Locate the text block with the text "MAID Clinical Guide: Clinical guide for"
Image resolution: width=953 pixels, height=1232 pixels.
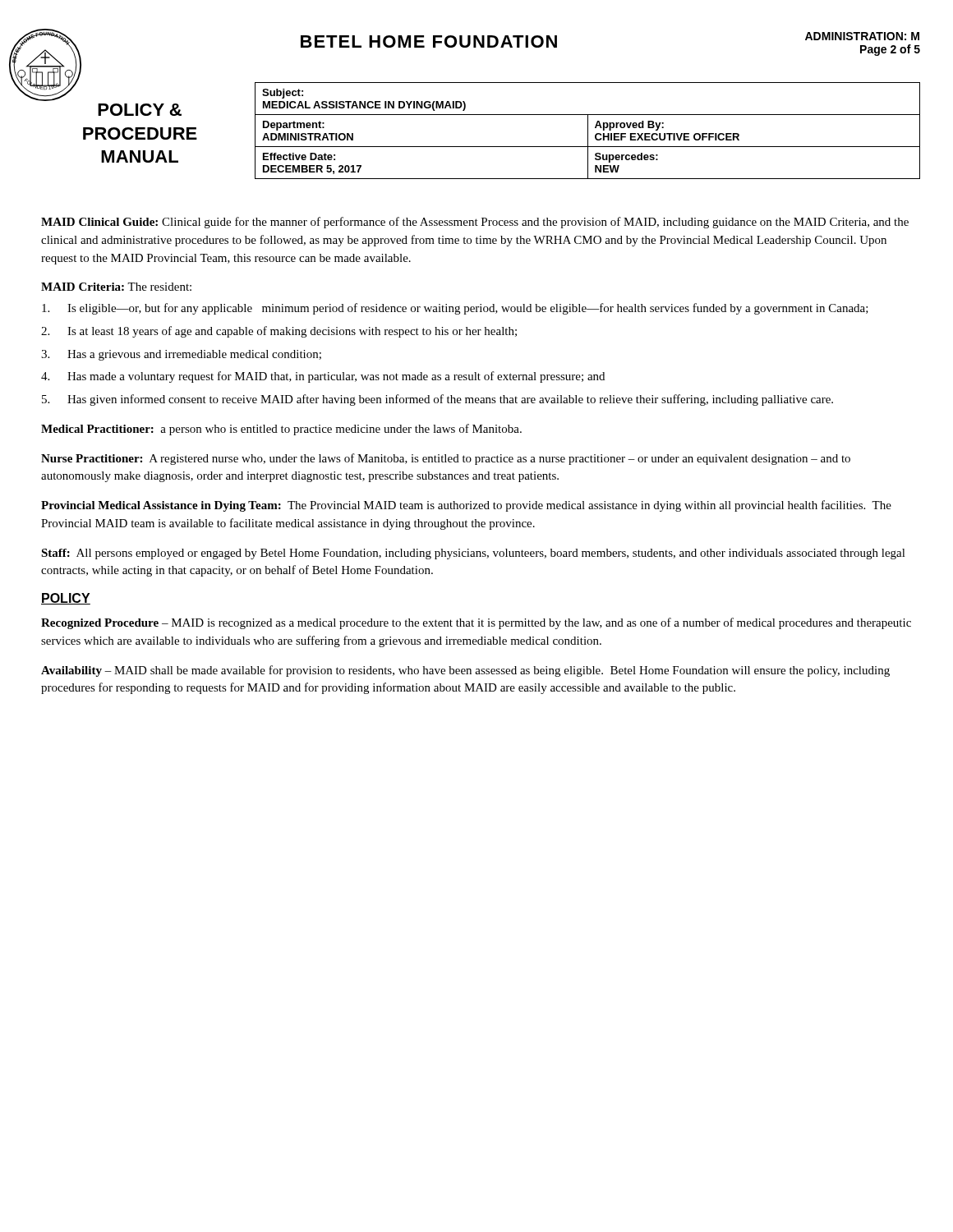click(475, 240)
